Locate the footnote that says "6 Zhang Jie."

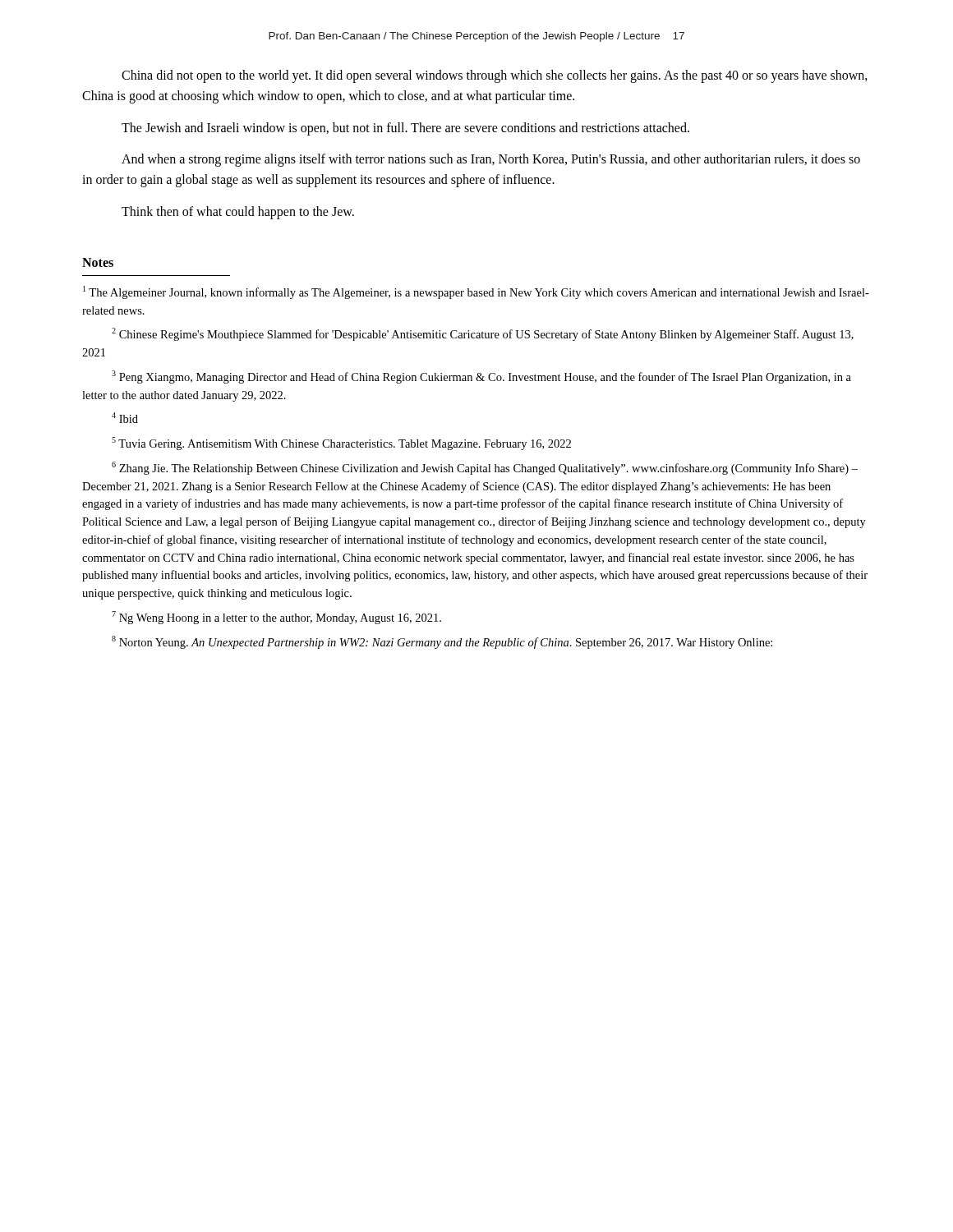point(475,530)
